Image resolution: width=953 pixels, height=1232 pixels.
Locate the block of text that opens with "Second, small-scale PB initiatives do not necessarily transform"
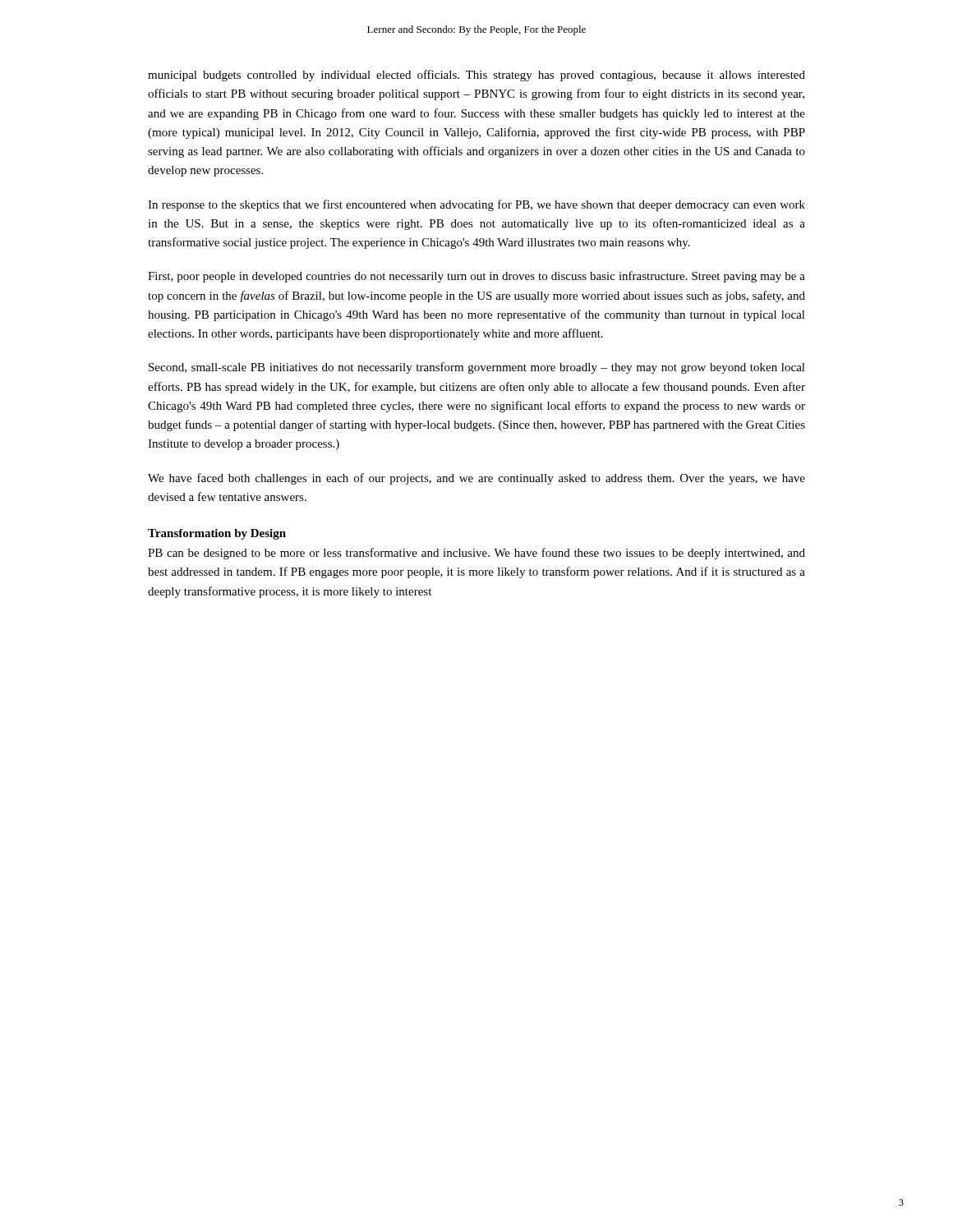tap(476, 406)
